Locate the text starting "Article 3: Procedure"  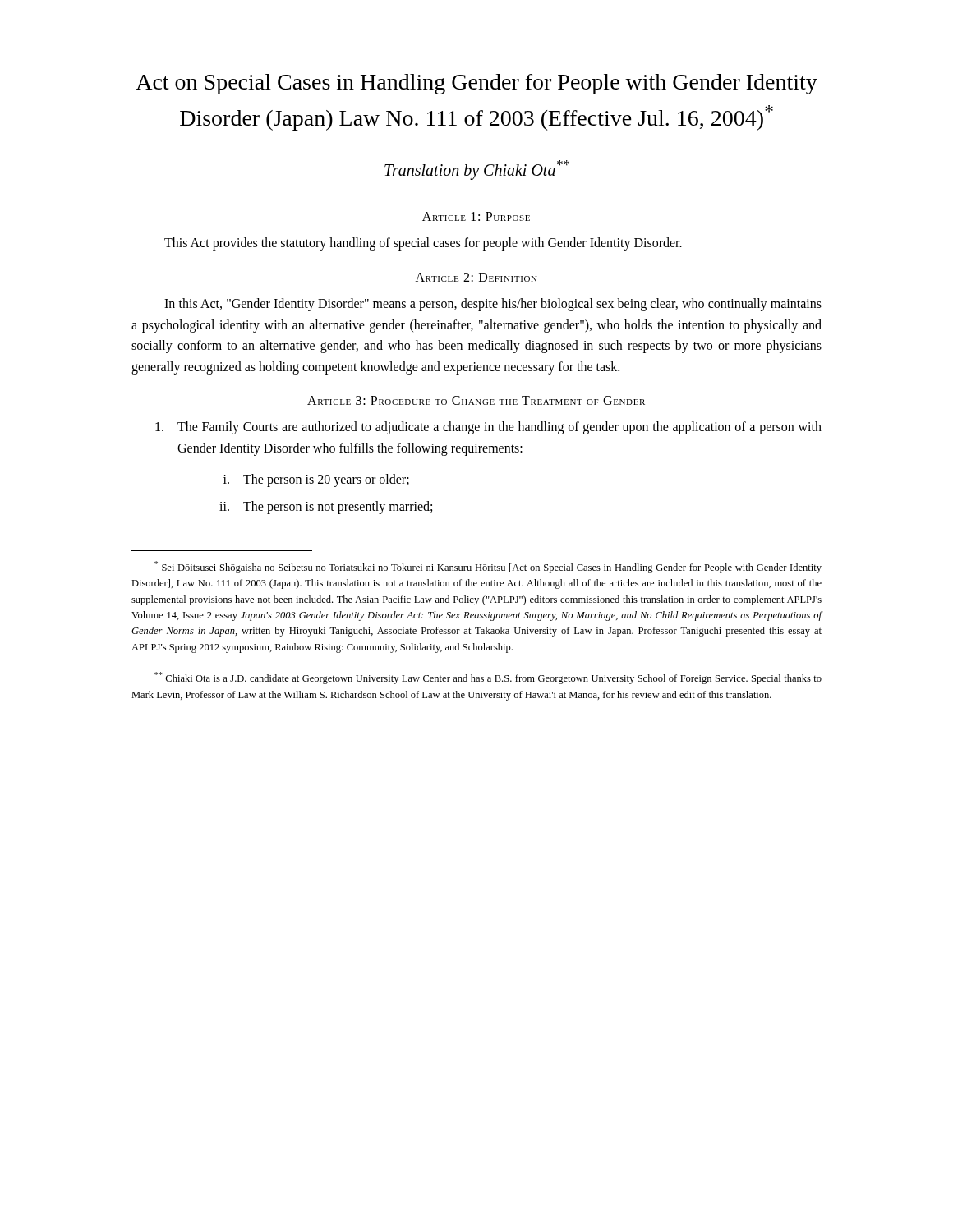(x=476, y=401)
